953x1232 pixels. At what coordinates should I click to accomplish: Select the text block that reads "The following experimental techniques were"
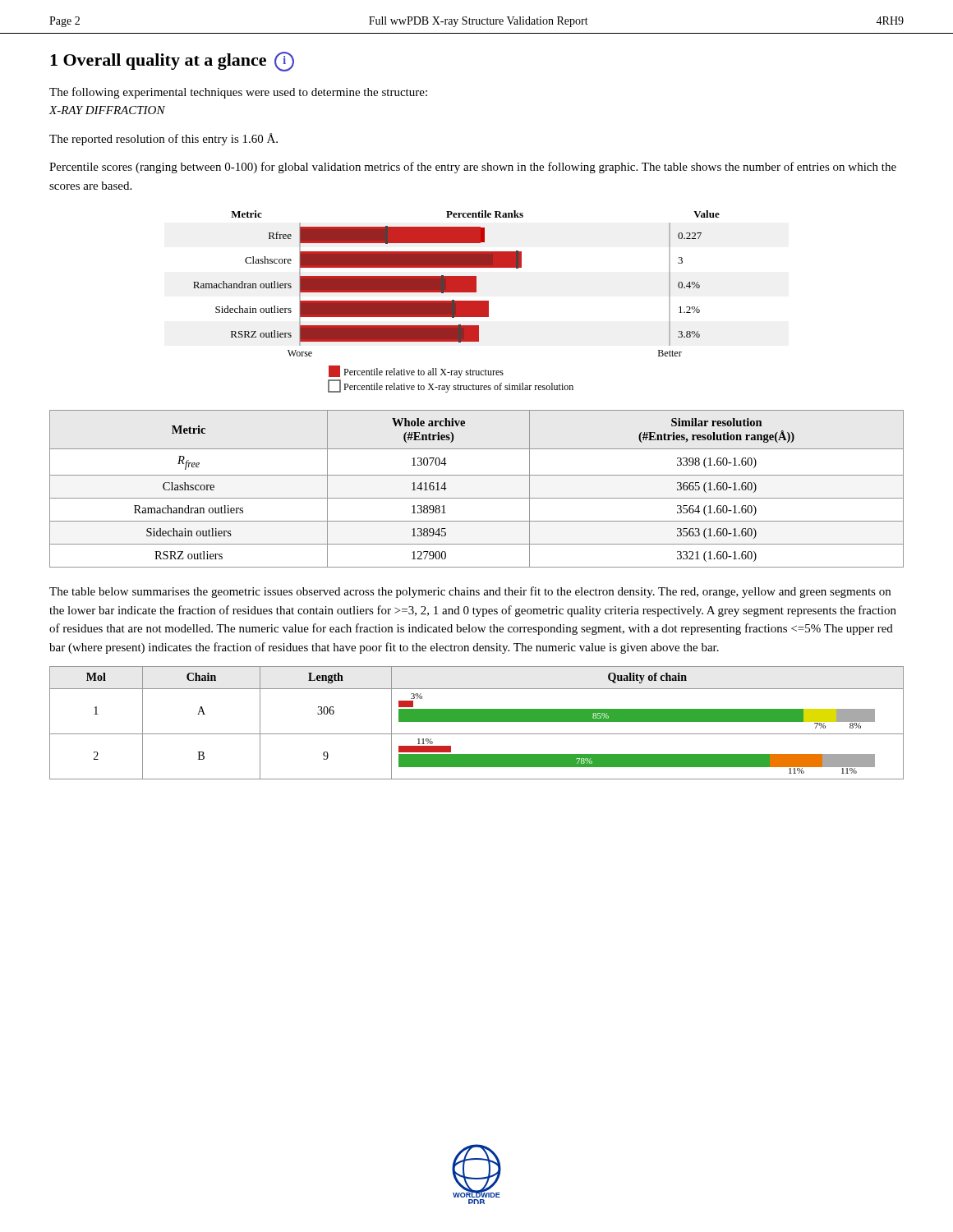pyautogui.click(x=239, y=101)
